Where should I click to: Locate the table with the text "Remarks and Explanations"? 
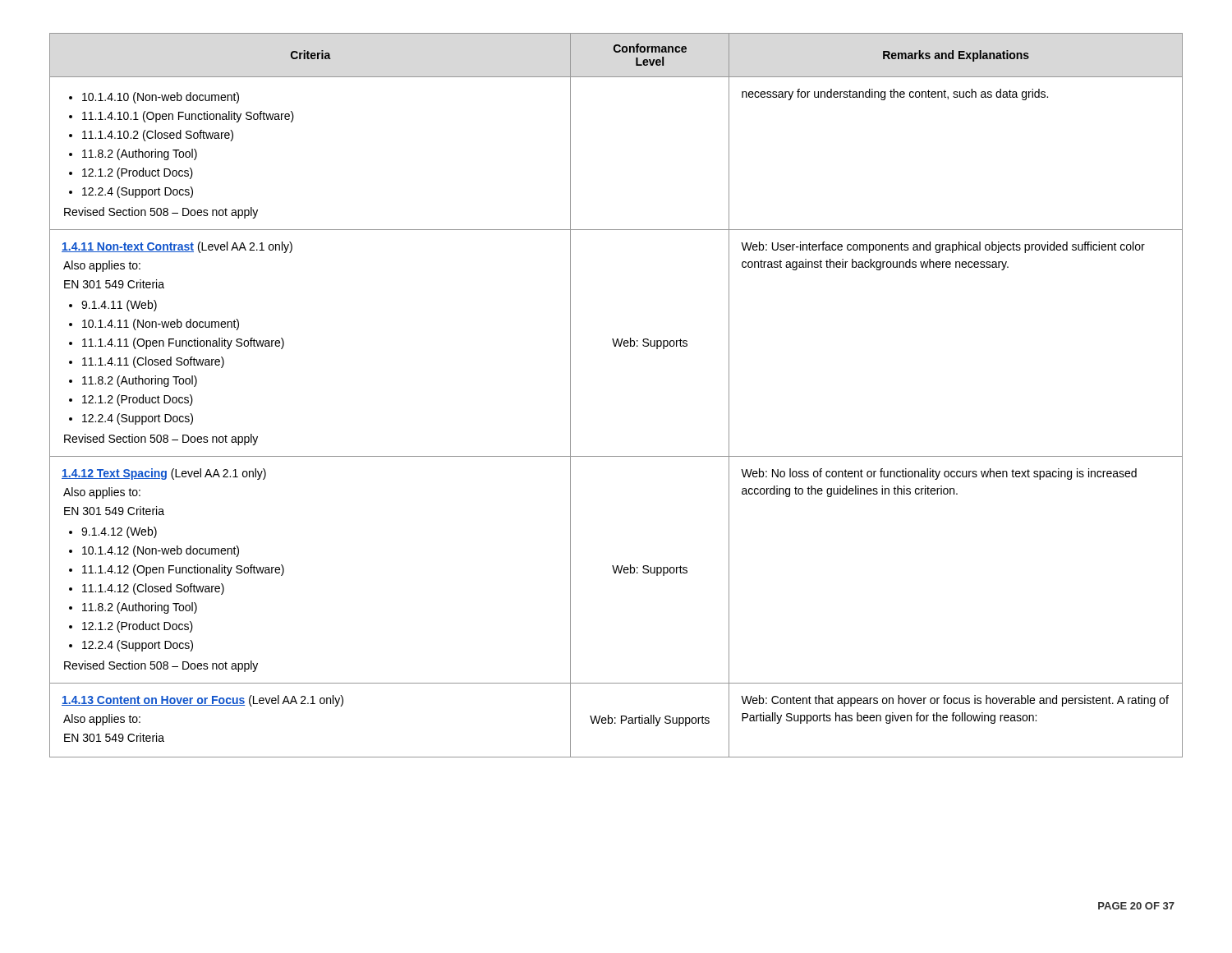[616, 395]
